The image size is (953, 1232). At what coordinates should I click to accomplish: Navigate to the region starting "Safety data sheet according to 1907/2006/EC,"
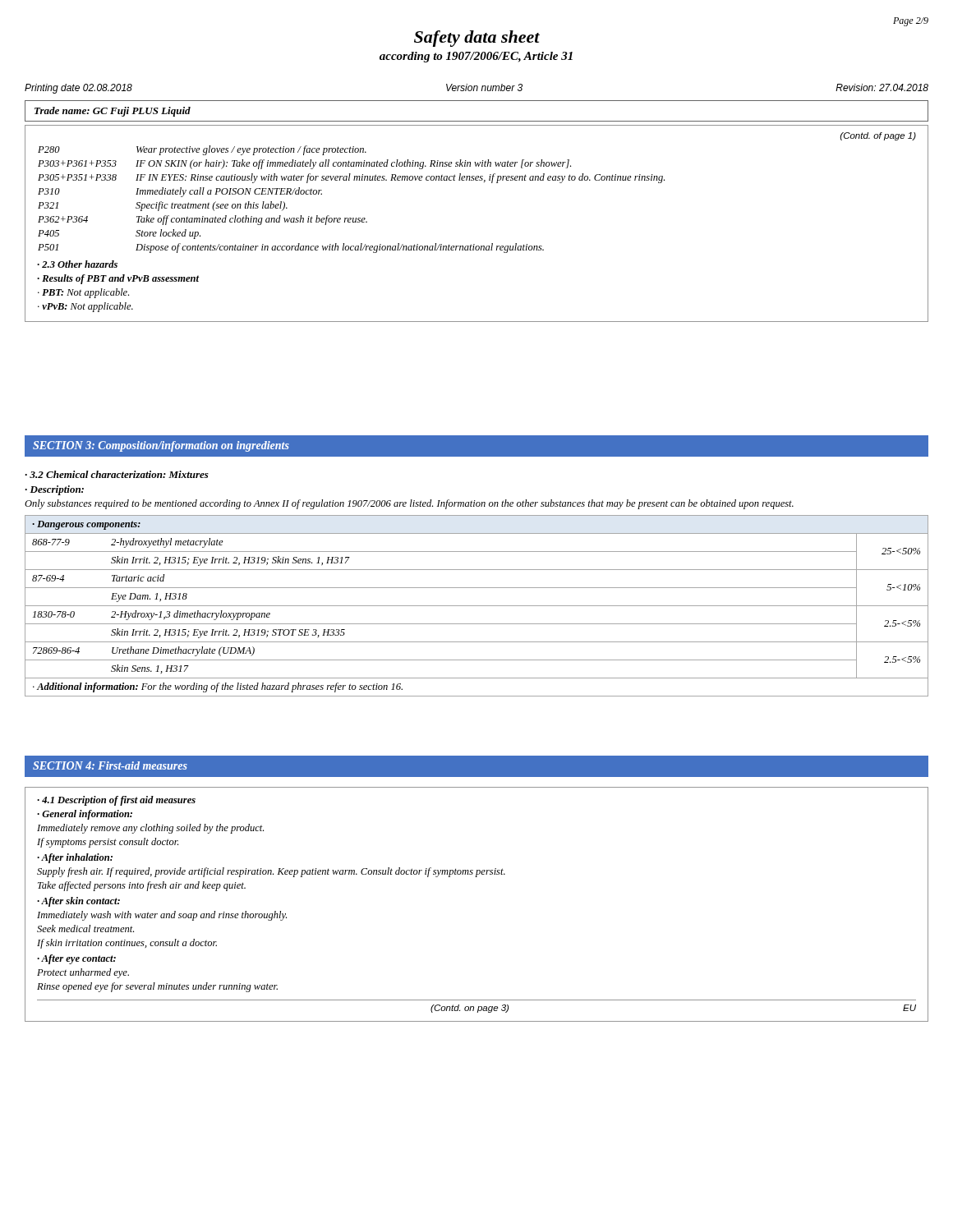[476, 45]
